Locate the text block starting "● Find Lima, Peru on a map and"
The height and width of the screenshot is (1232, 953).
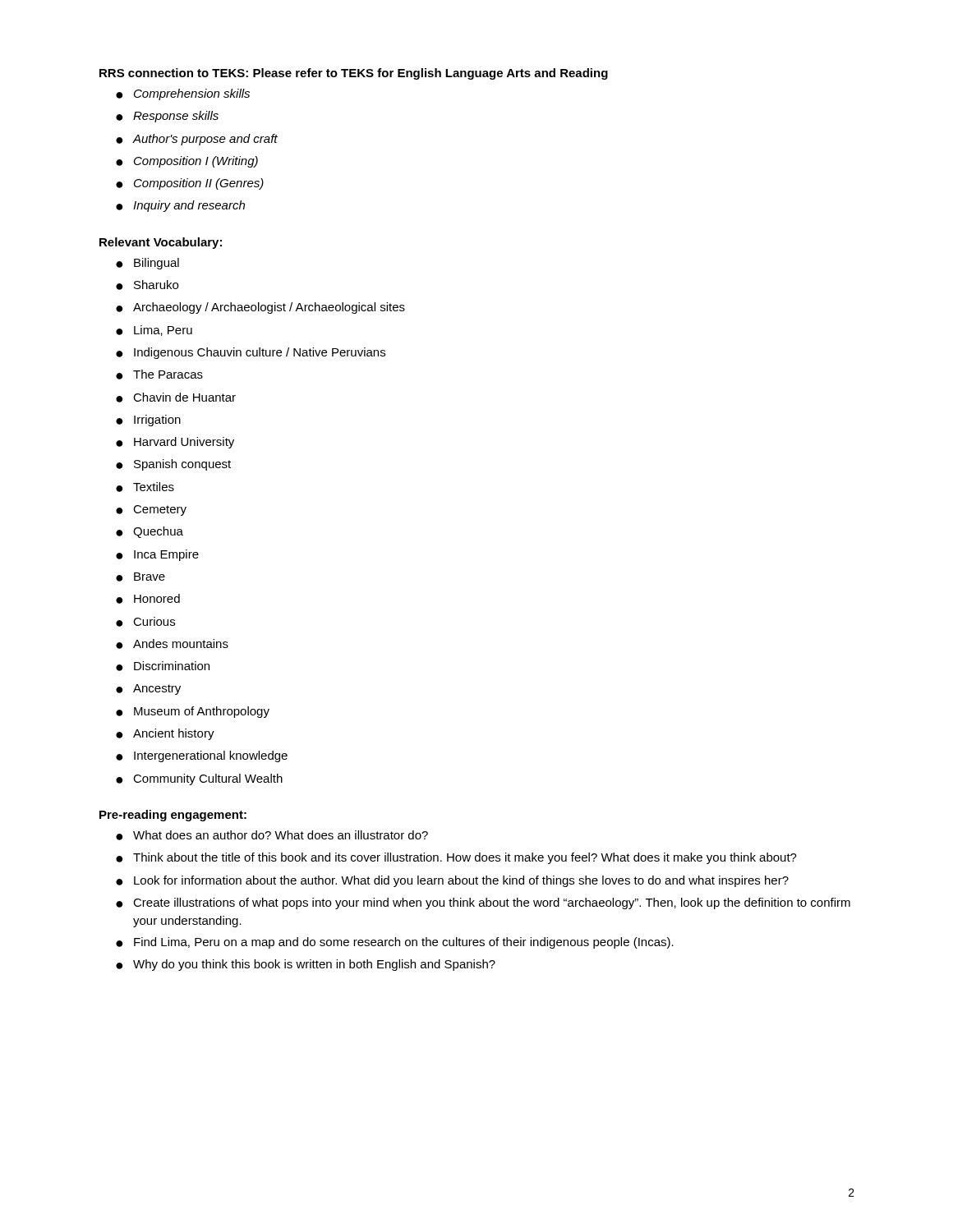click(x=485, y=943)
